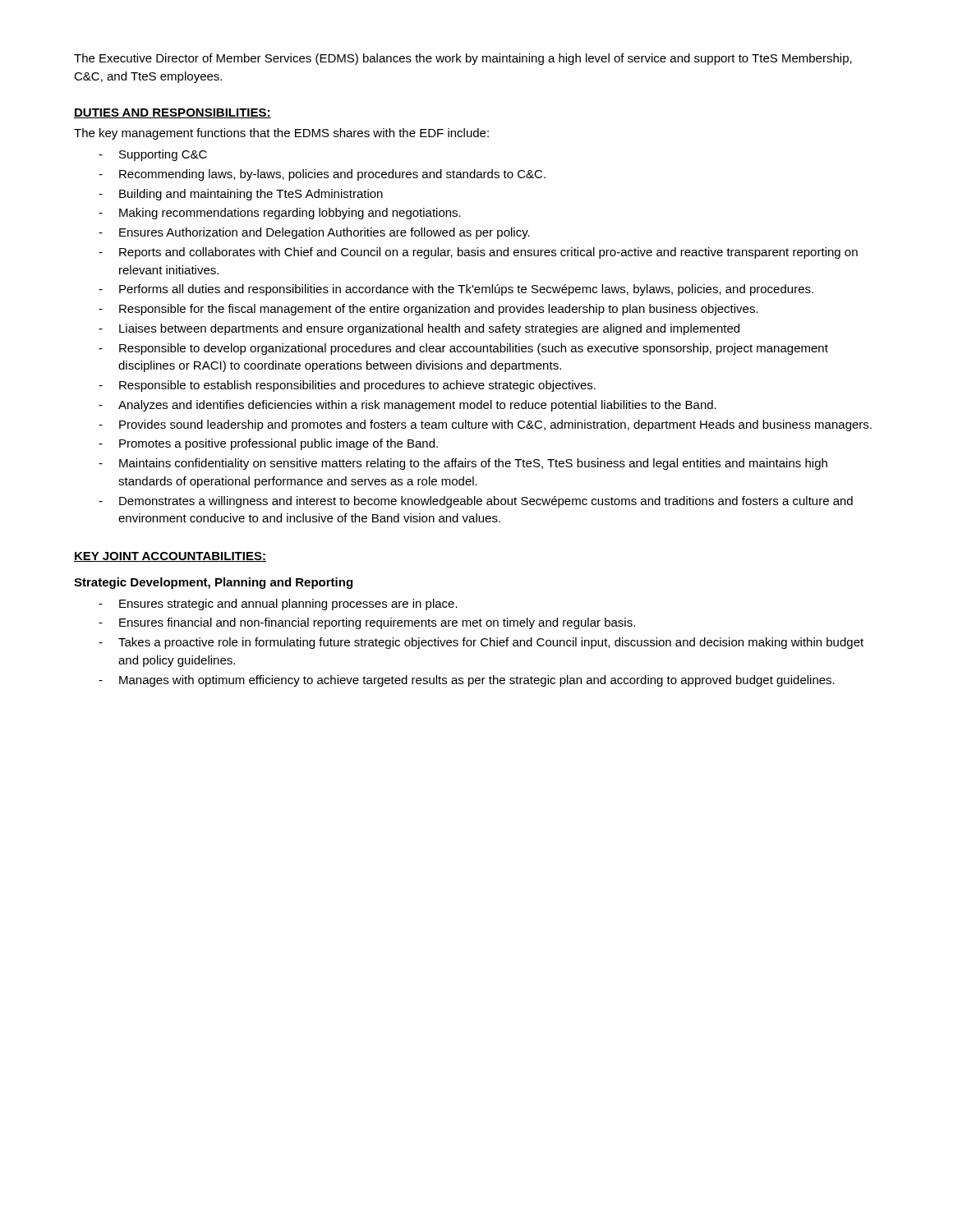Locate the list item that says "- Responsible for the fiscal management of"

[x=489, y=309]
